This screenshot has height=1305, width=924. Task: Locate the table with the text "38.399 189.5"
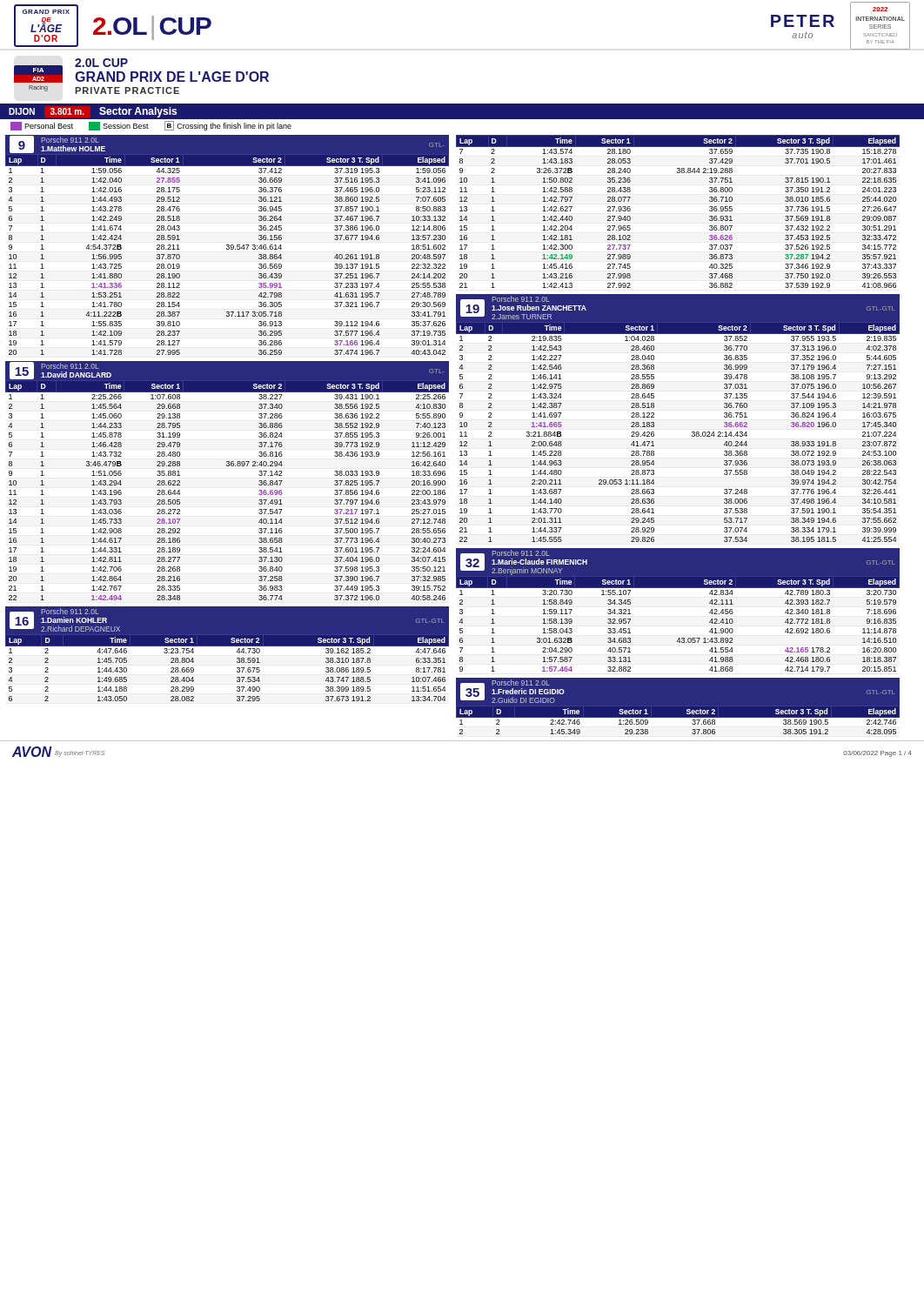[227, 669]
